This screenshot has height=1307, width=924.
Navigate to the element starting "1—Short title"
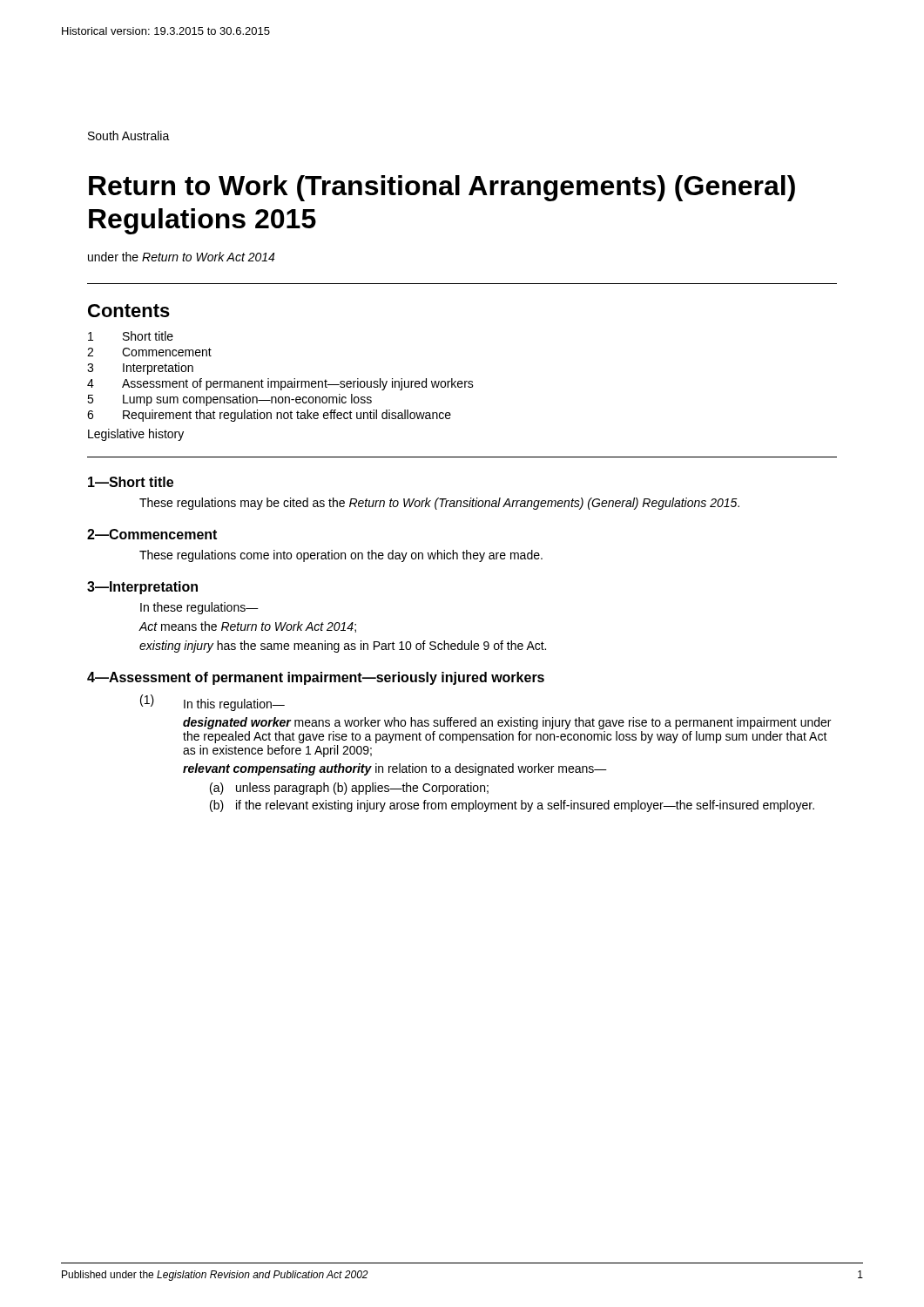point(131,482)
